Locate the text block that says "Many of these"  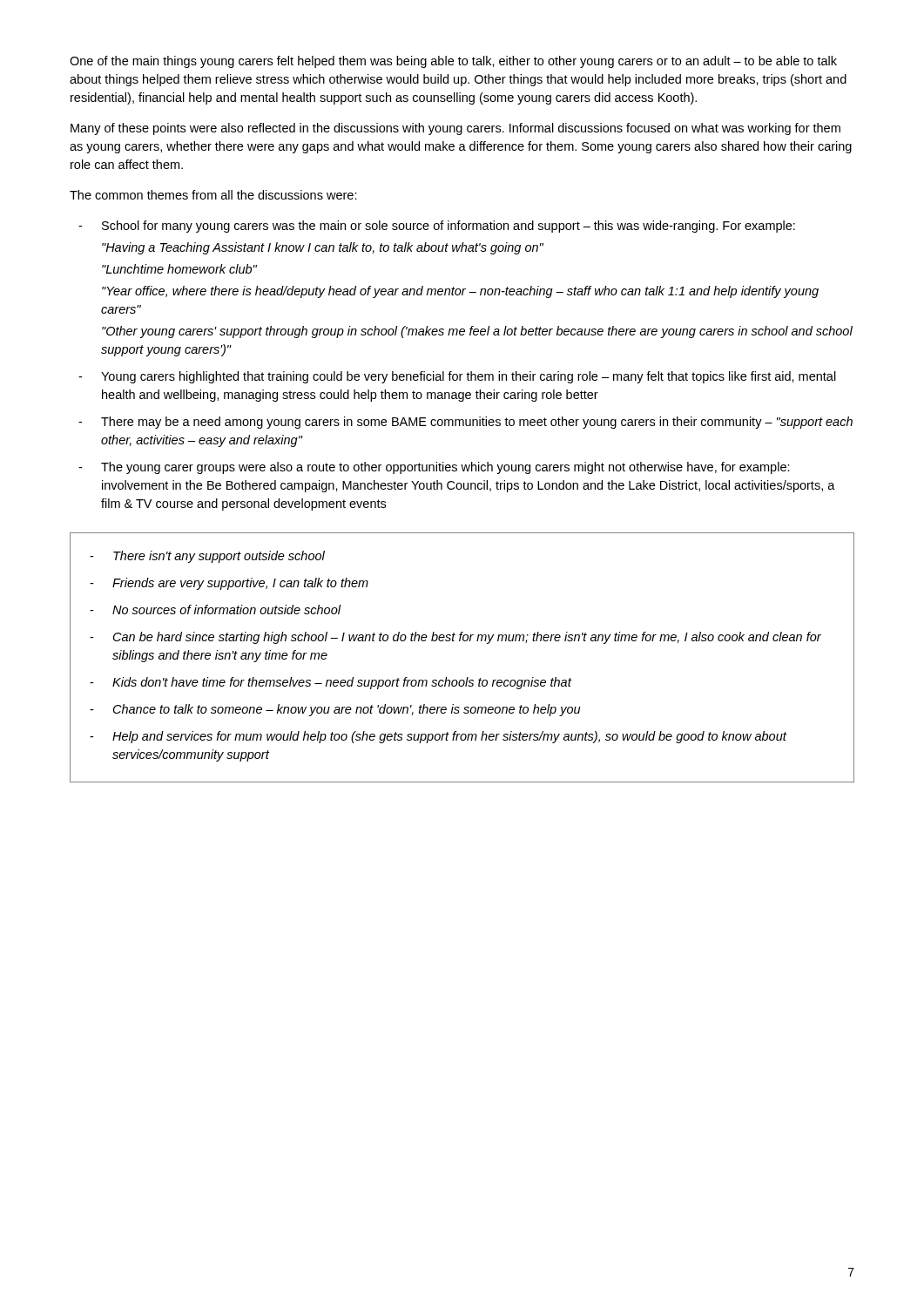tap(461, 146)
